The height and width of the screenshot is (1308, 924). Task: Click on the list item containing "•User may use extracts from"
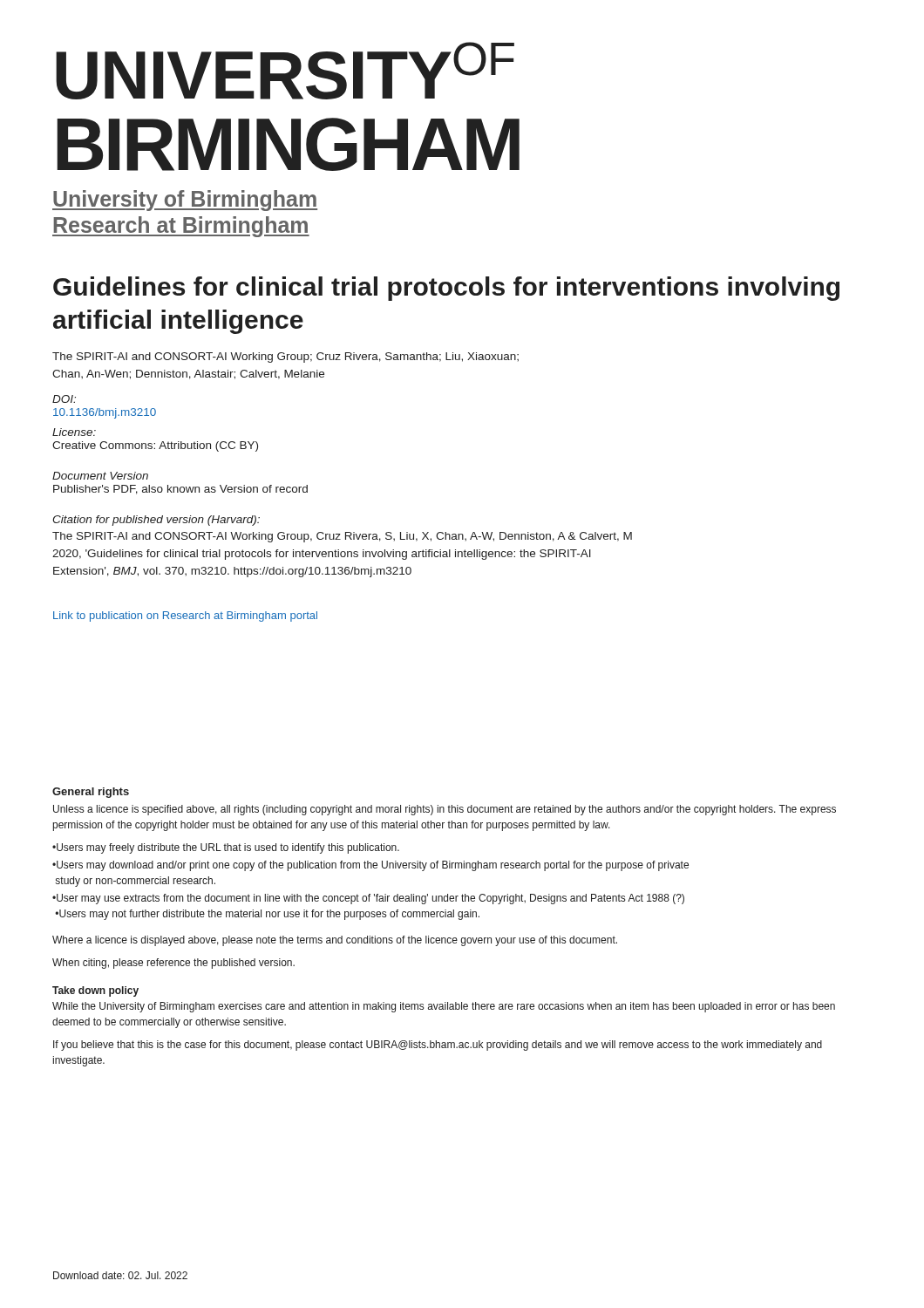pyautogui.click(x=369, y=906)
